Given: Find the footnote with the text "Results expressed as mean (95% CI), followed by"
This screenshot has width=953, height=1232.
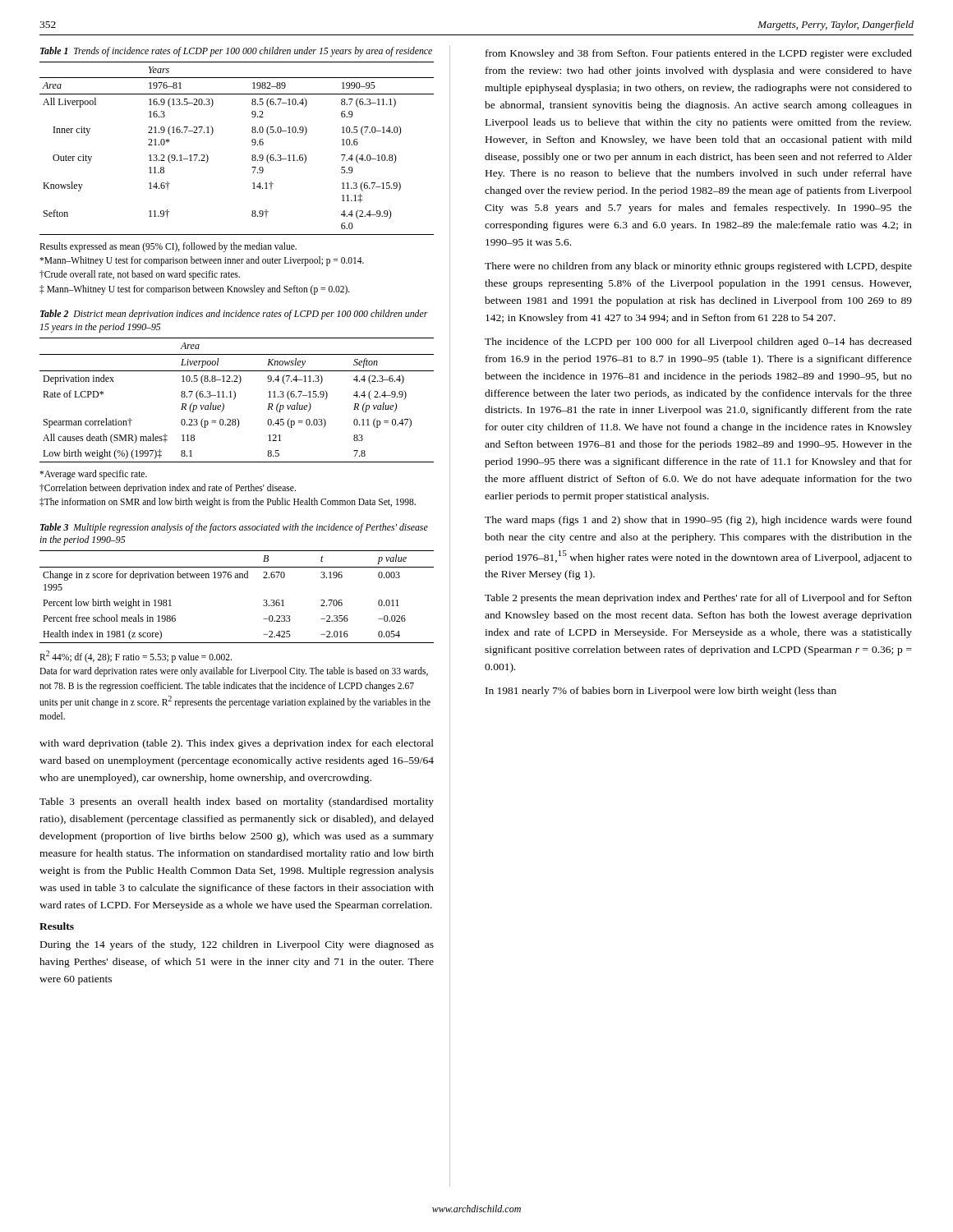Looking at the screenshot, I should click(237, 268).
